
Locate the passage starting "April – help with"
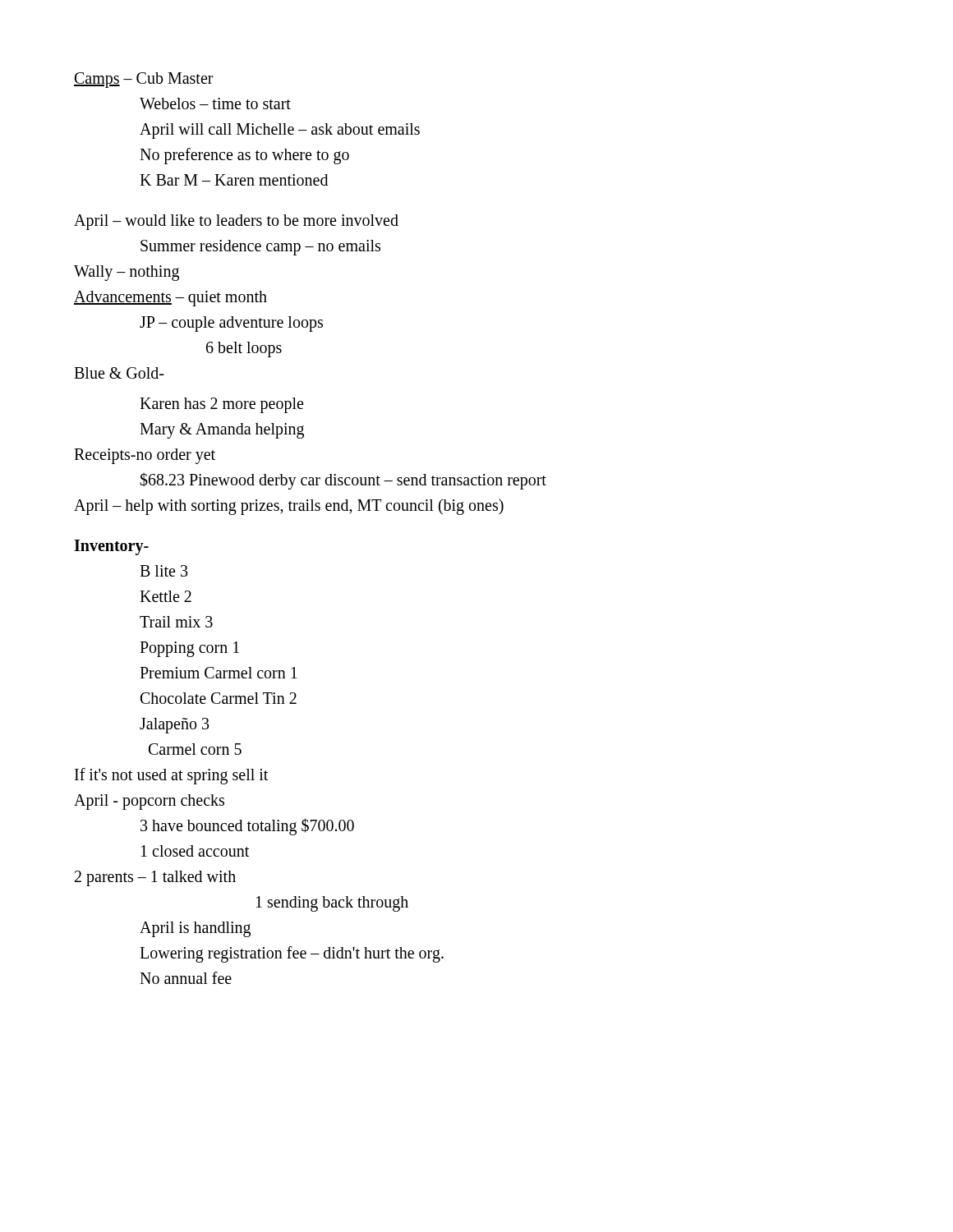pyautogui.click(x=289, y=505)
